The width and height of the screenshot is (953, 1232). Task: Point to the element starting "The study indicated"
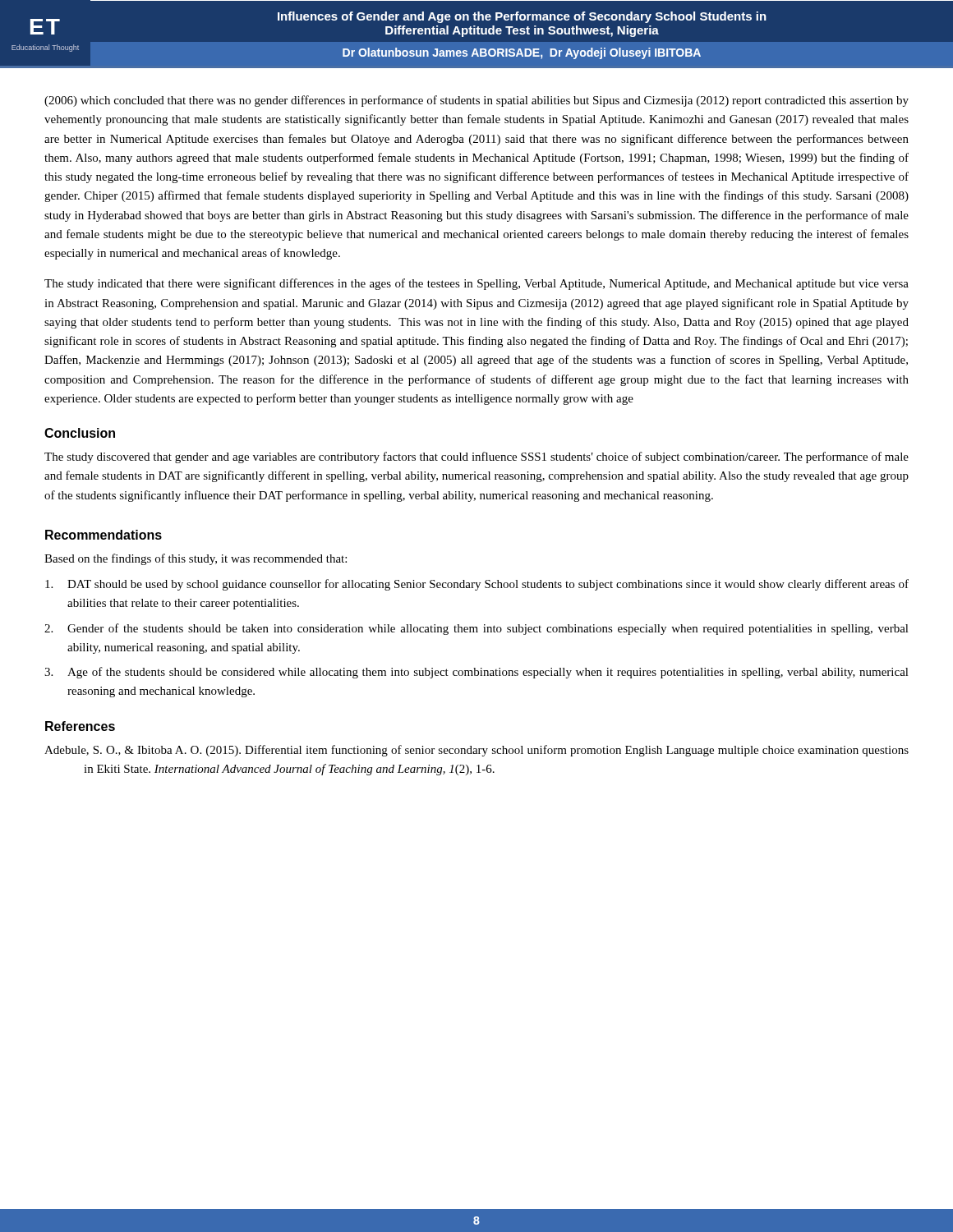476,341
